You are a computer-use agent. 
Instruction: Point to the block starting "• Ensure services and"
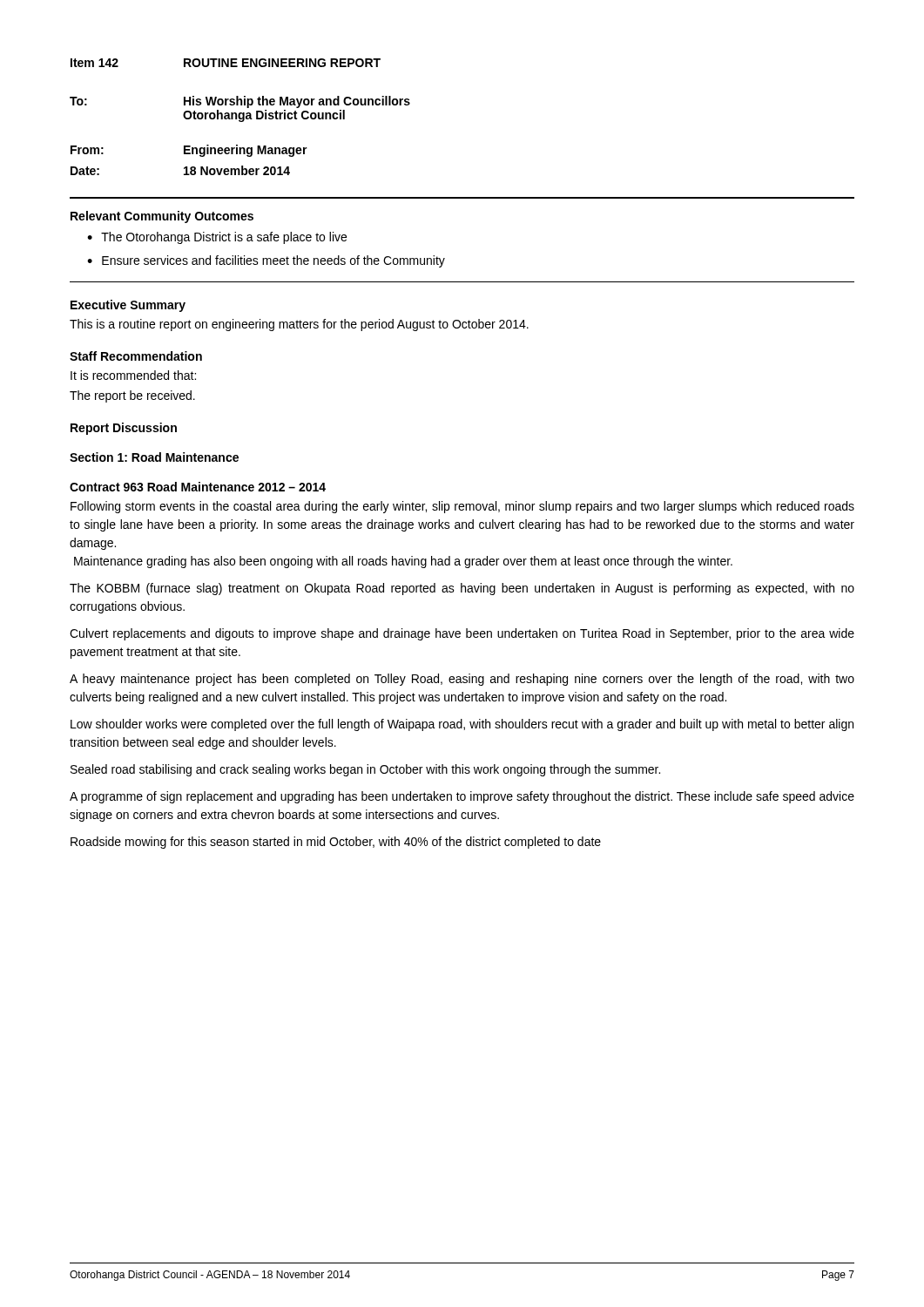(x=266, y=262)
